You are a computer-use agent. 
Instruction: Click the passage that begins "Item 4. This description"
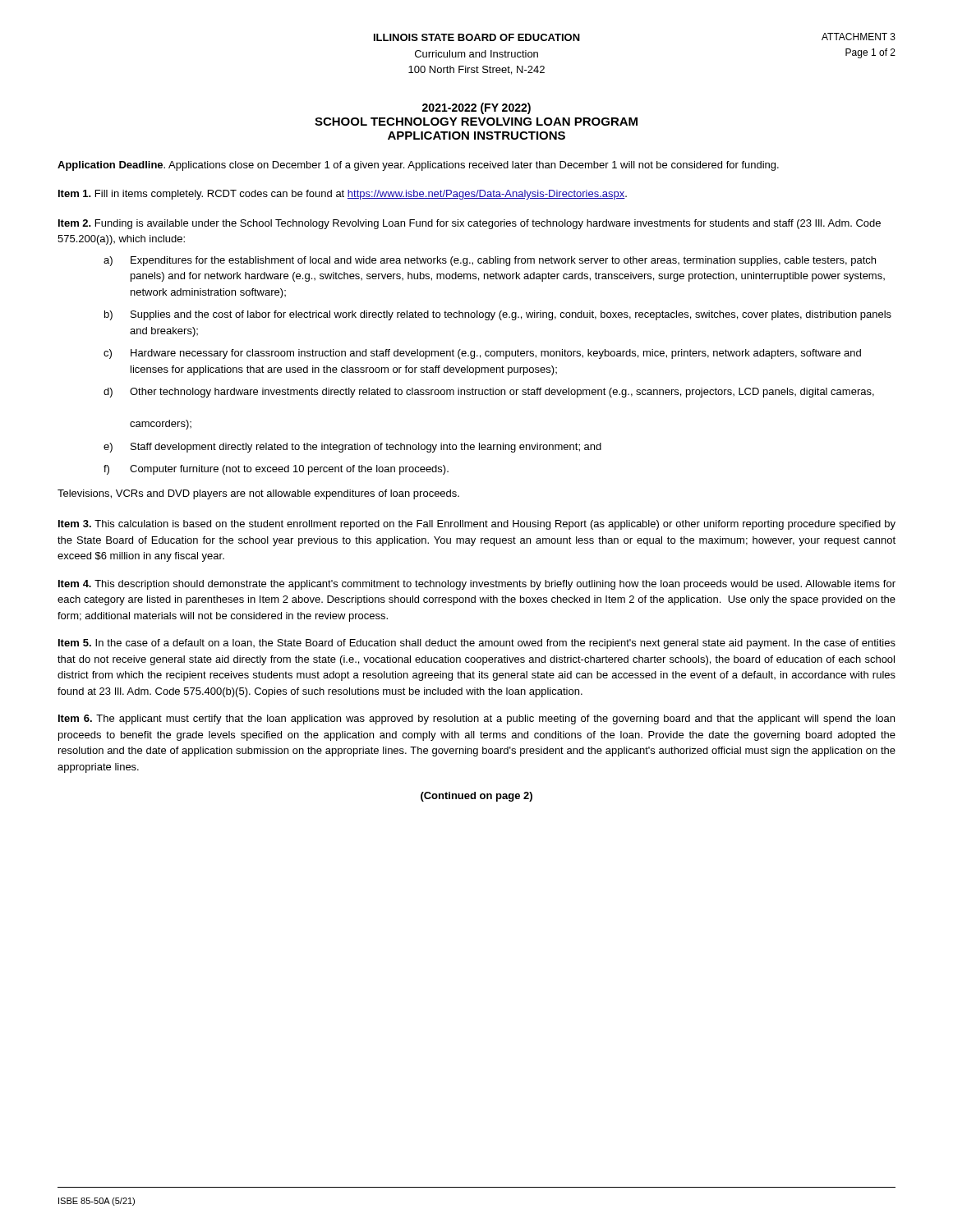[476, 599]
